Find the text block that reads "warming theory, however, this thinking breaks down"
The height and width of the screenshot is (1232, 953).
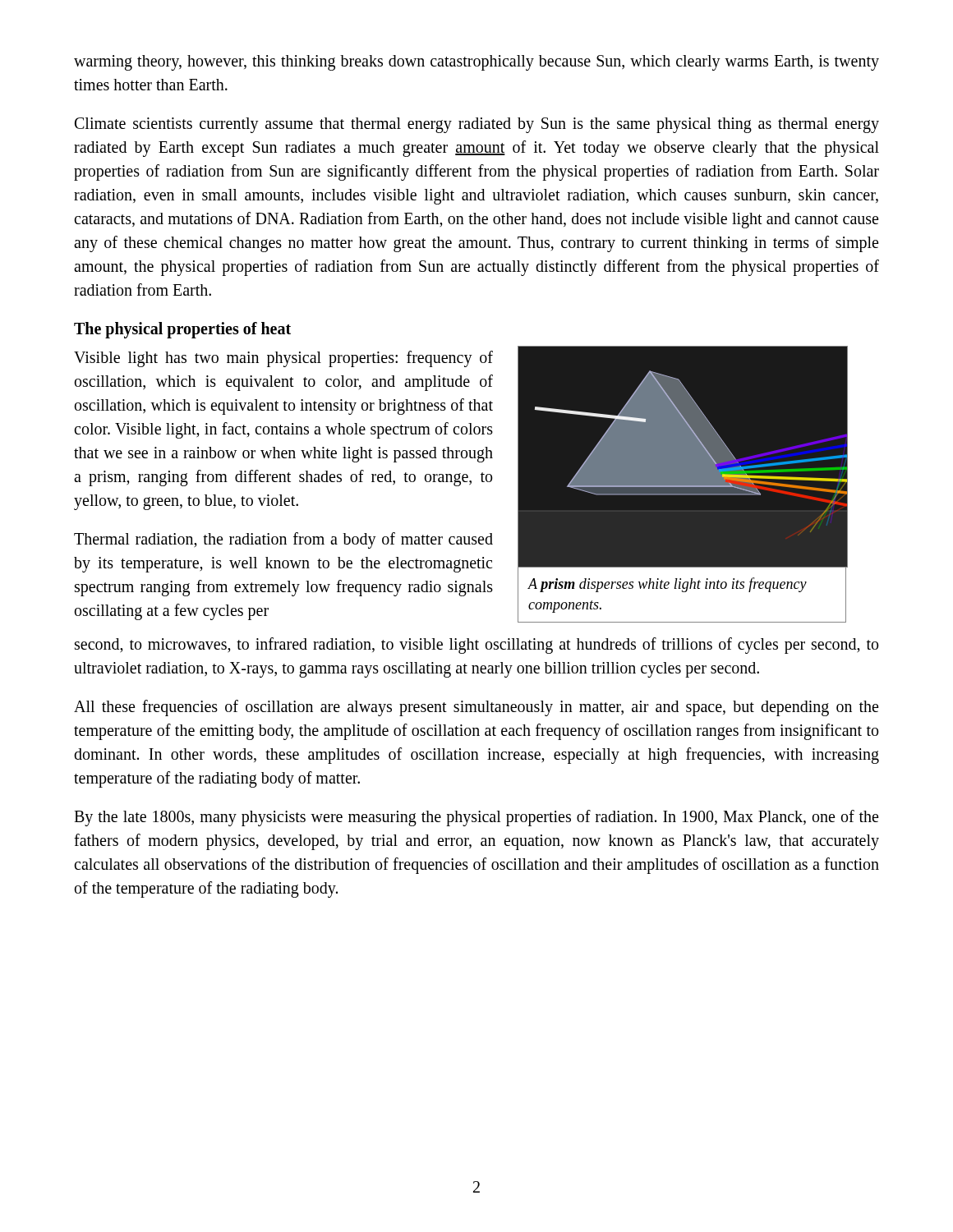(476, 73)
